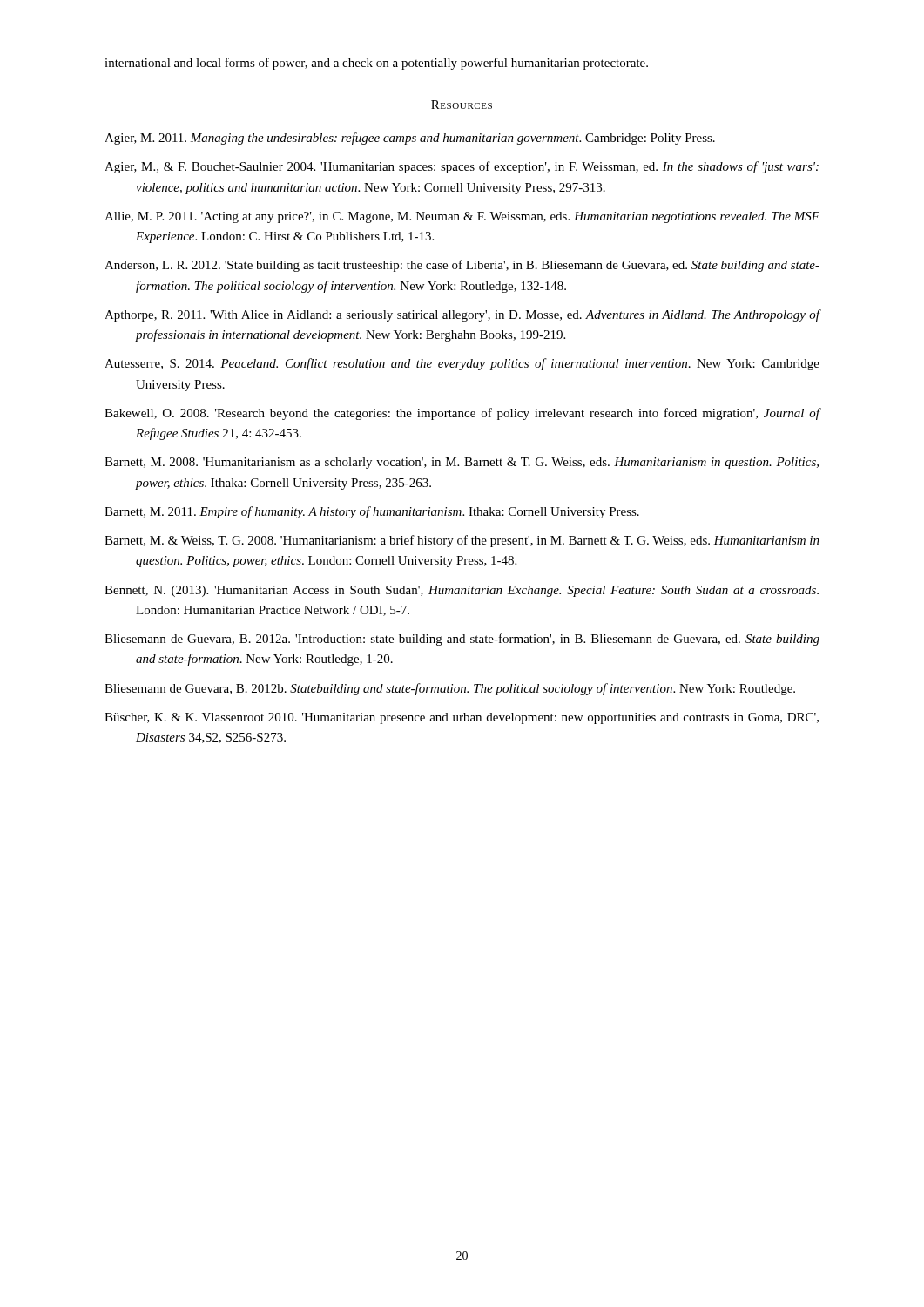
Task: Click on the list item that says "Allie, M. P. 2011. 'Acting at any"
Action: 462,226
